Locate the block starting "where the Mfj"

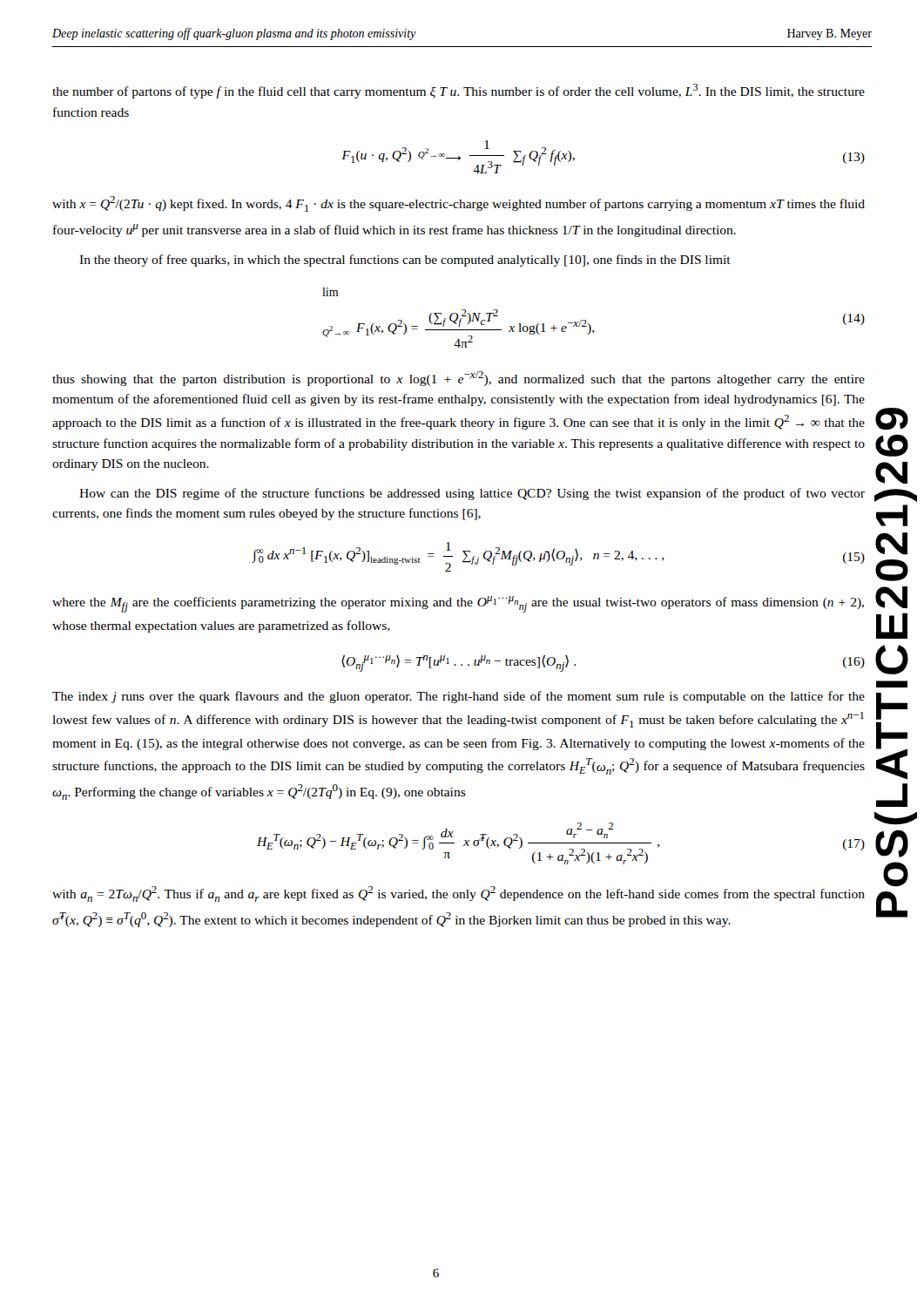[459, 613]
